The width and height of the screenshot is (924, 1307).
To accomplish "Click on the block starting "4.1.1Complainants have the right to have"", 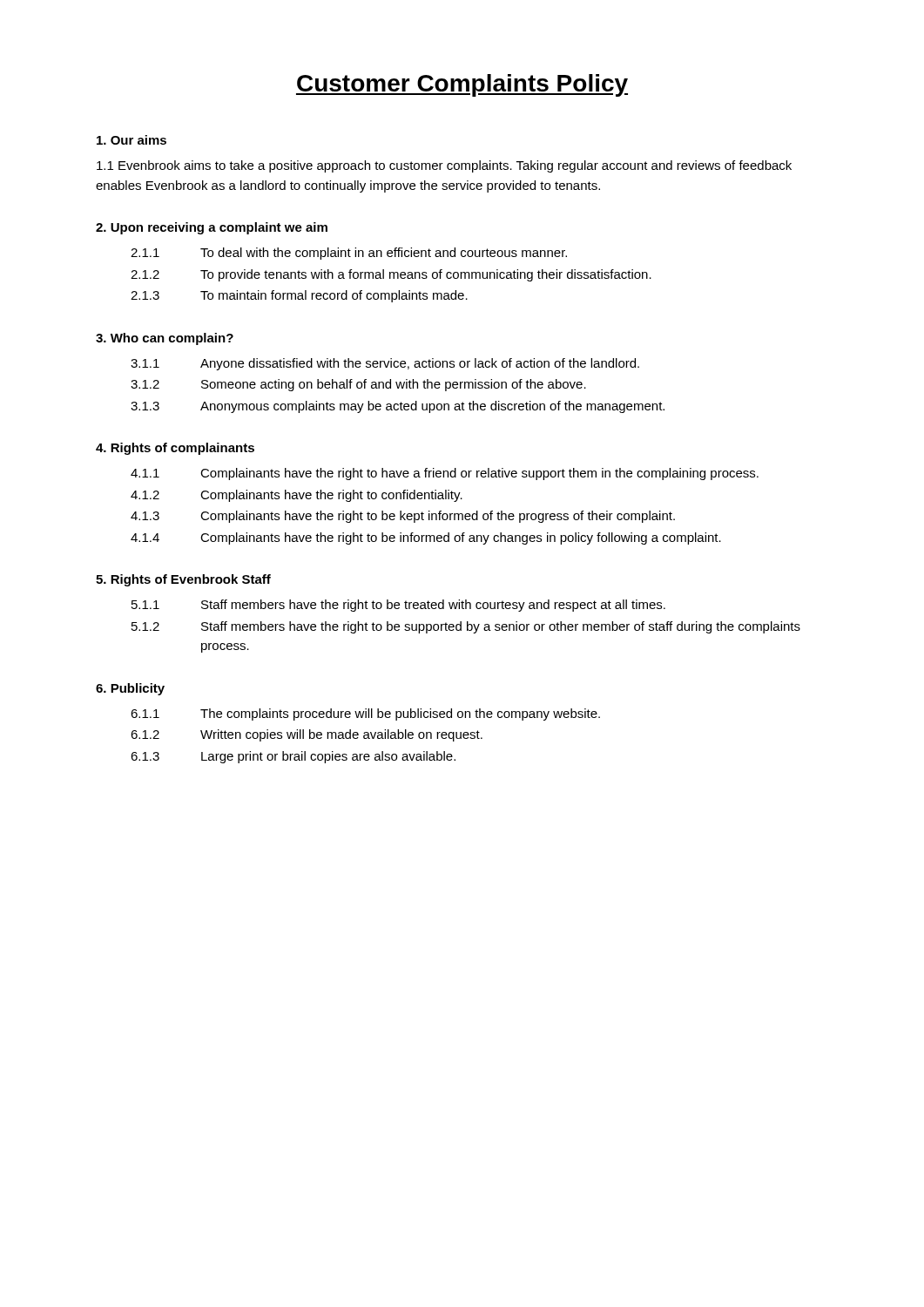I will tap(462, 473).
